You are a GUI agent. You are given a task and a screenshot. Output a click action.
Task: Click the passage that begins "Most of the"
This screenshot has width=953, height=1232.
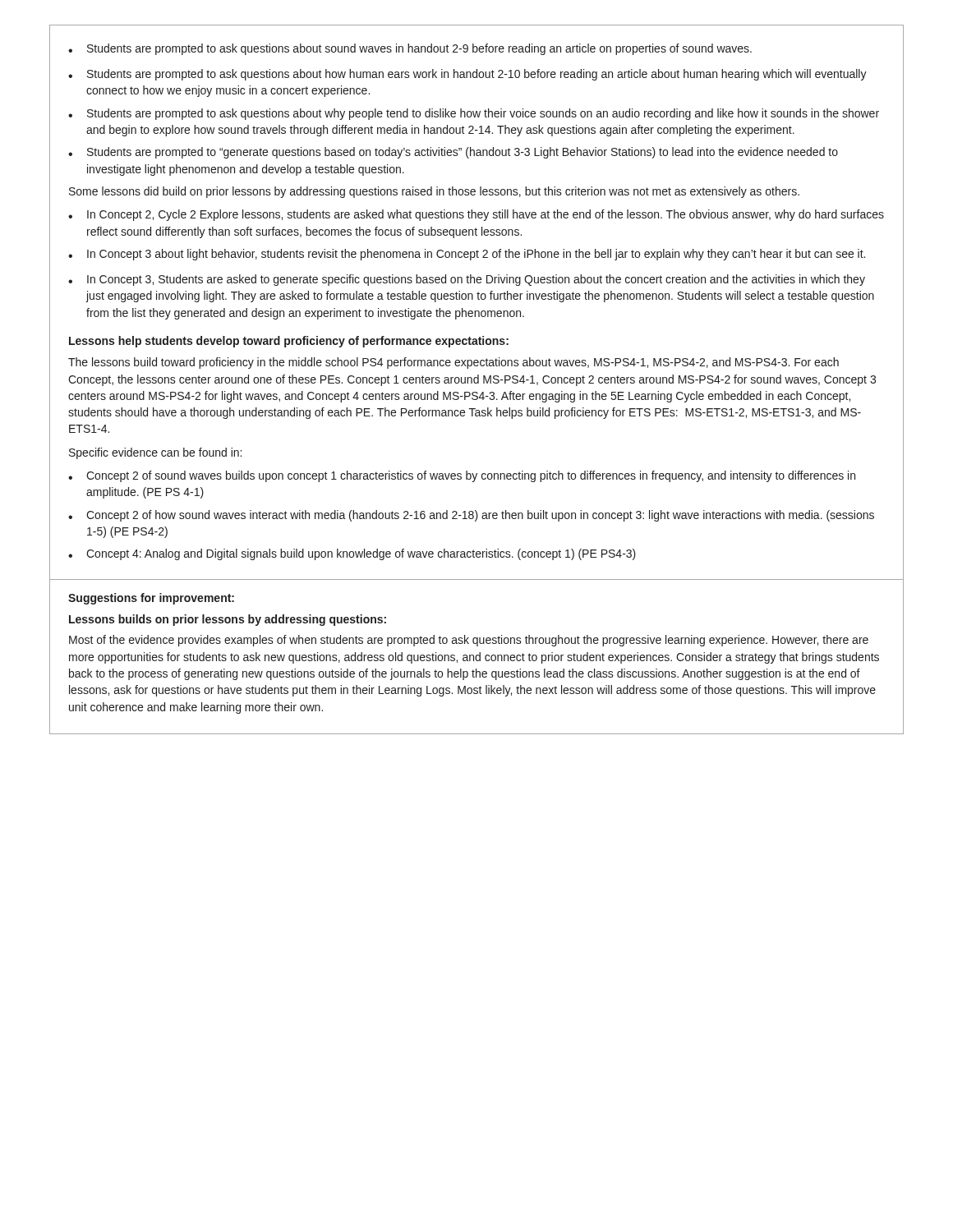pyautogui.click(x=474, y=674)
